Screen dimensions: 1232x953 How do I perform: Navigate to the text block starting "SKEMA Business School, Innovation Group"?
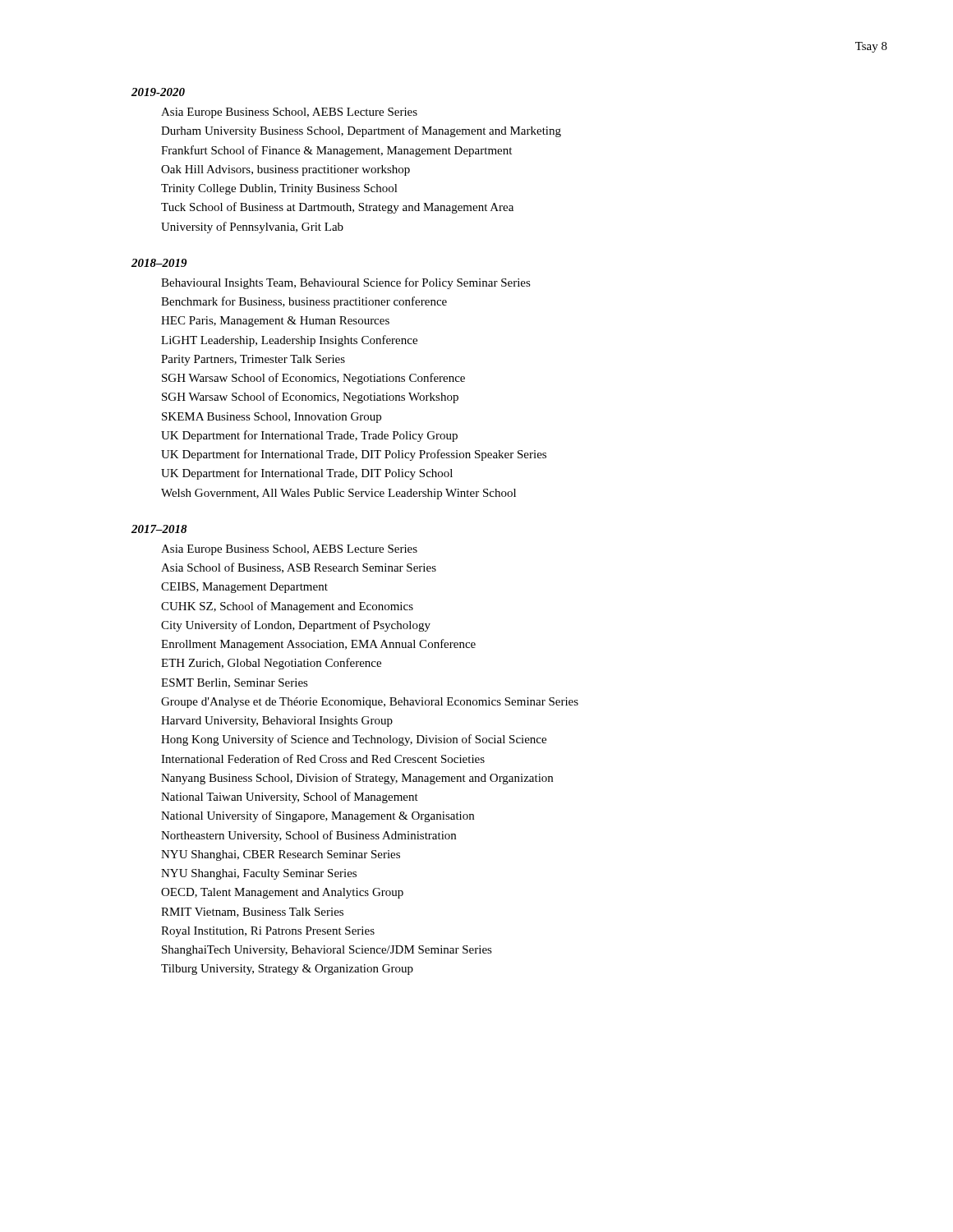click(x=271, y=416)
